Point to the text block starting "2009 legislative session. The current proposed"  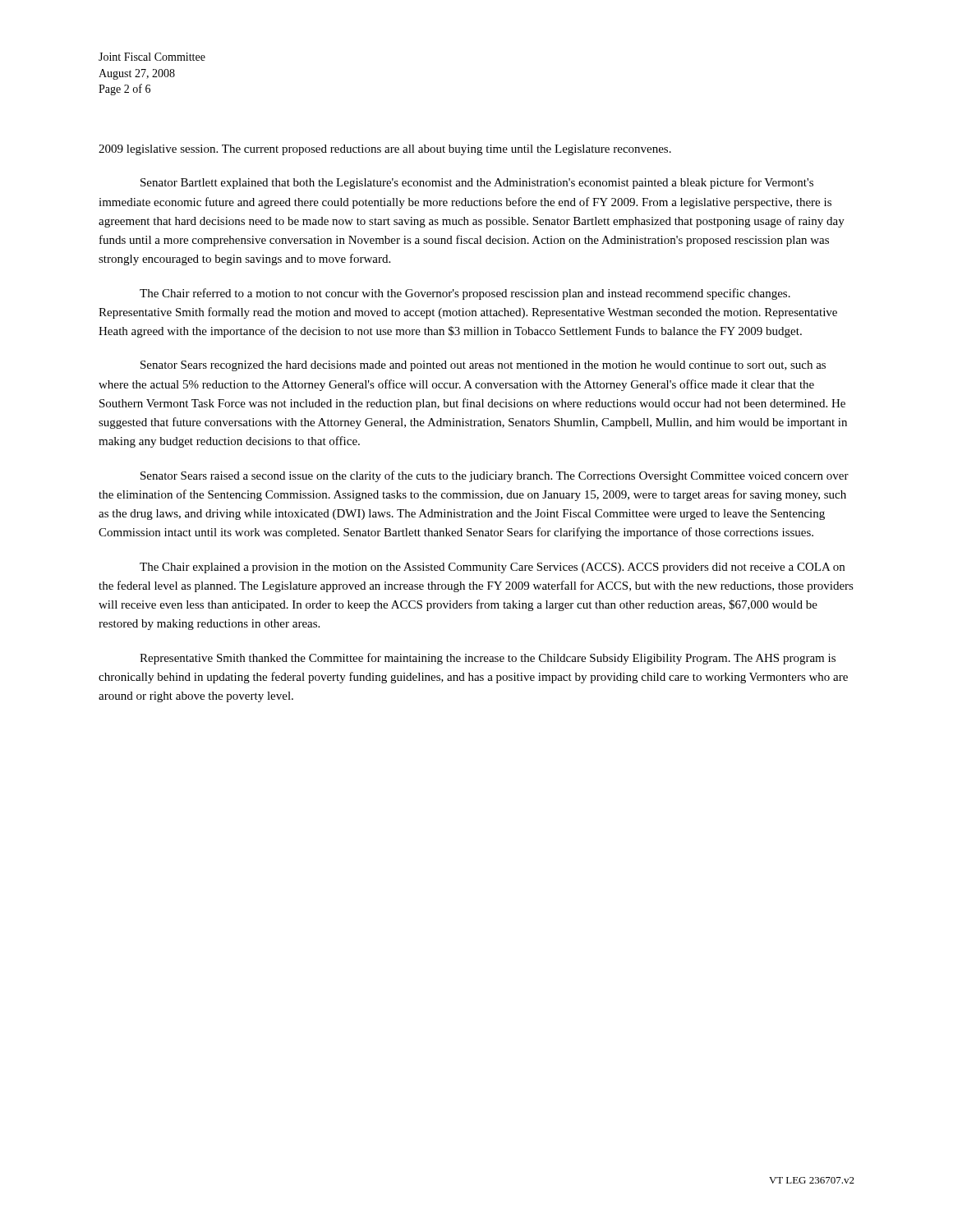pyautogui.click(x=476, y=149)
